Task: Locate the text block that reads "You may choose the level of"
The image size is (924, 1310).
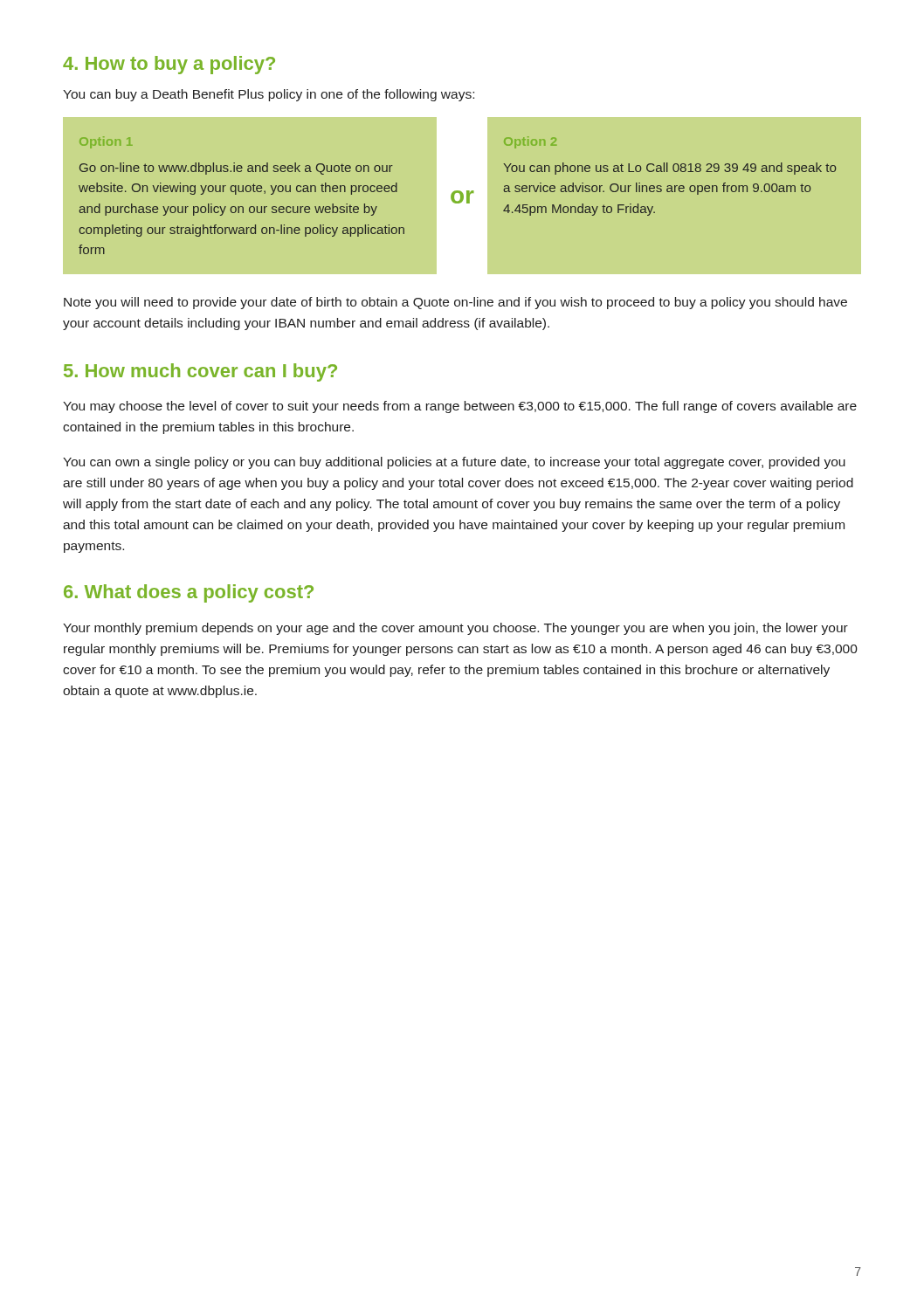Action: (x=462, y=417)
